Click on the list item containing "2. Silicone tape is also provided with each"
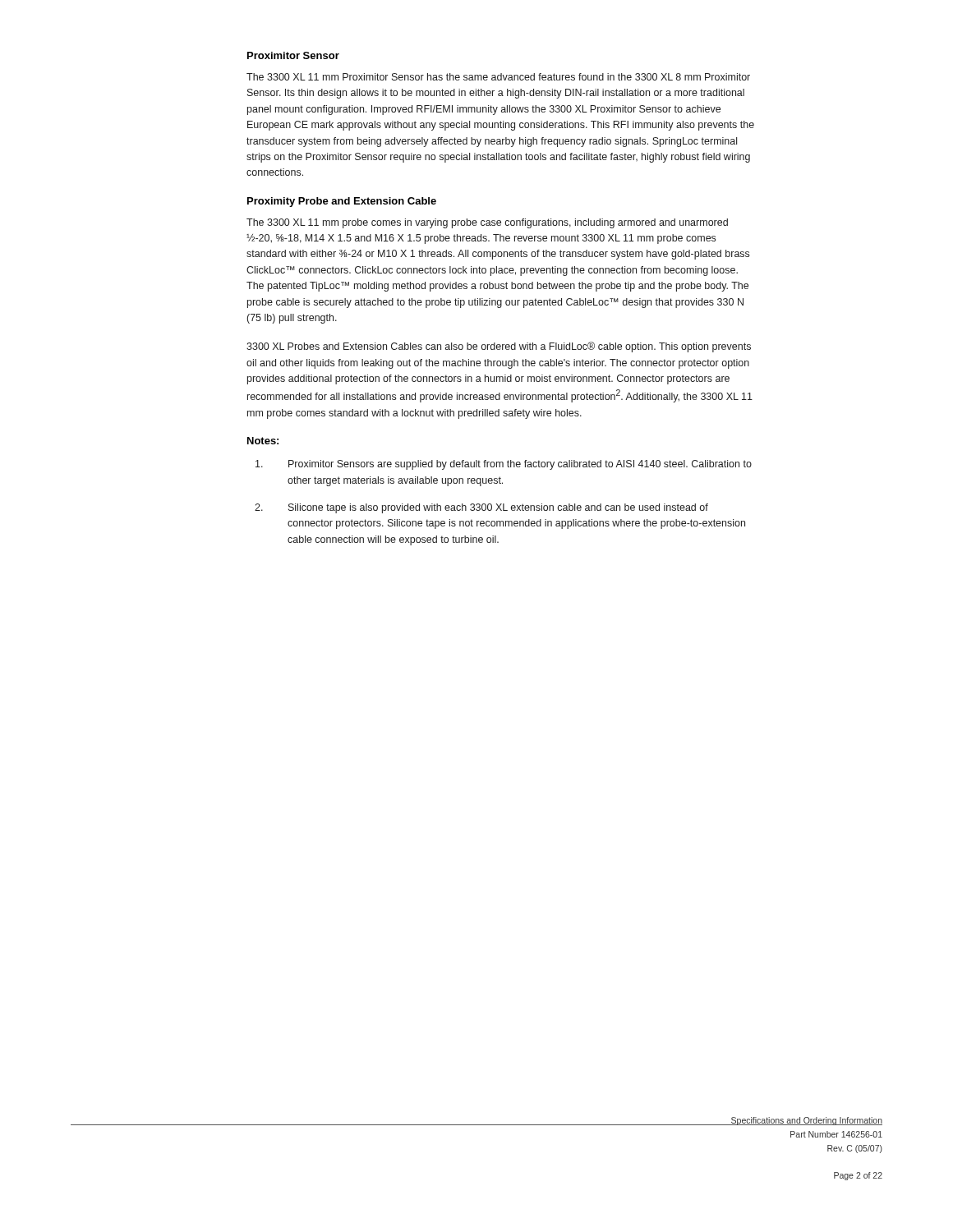This screenshot has width=953, height=1232. 501,524
